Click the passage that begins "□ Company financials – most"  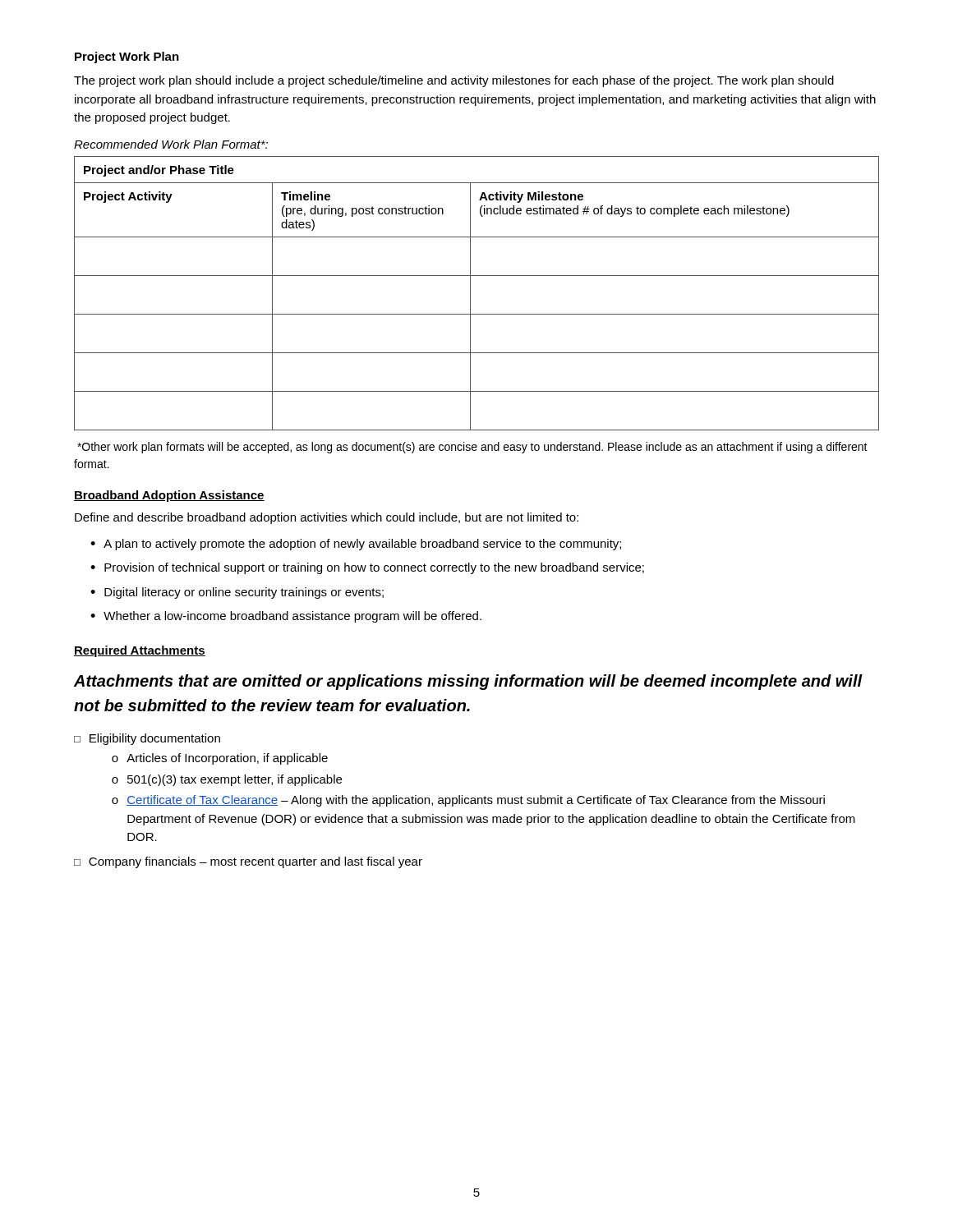(248, 862)
